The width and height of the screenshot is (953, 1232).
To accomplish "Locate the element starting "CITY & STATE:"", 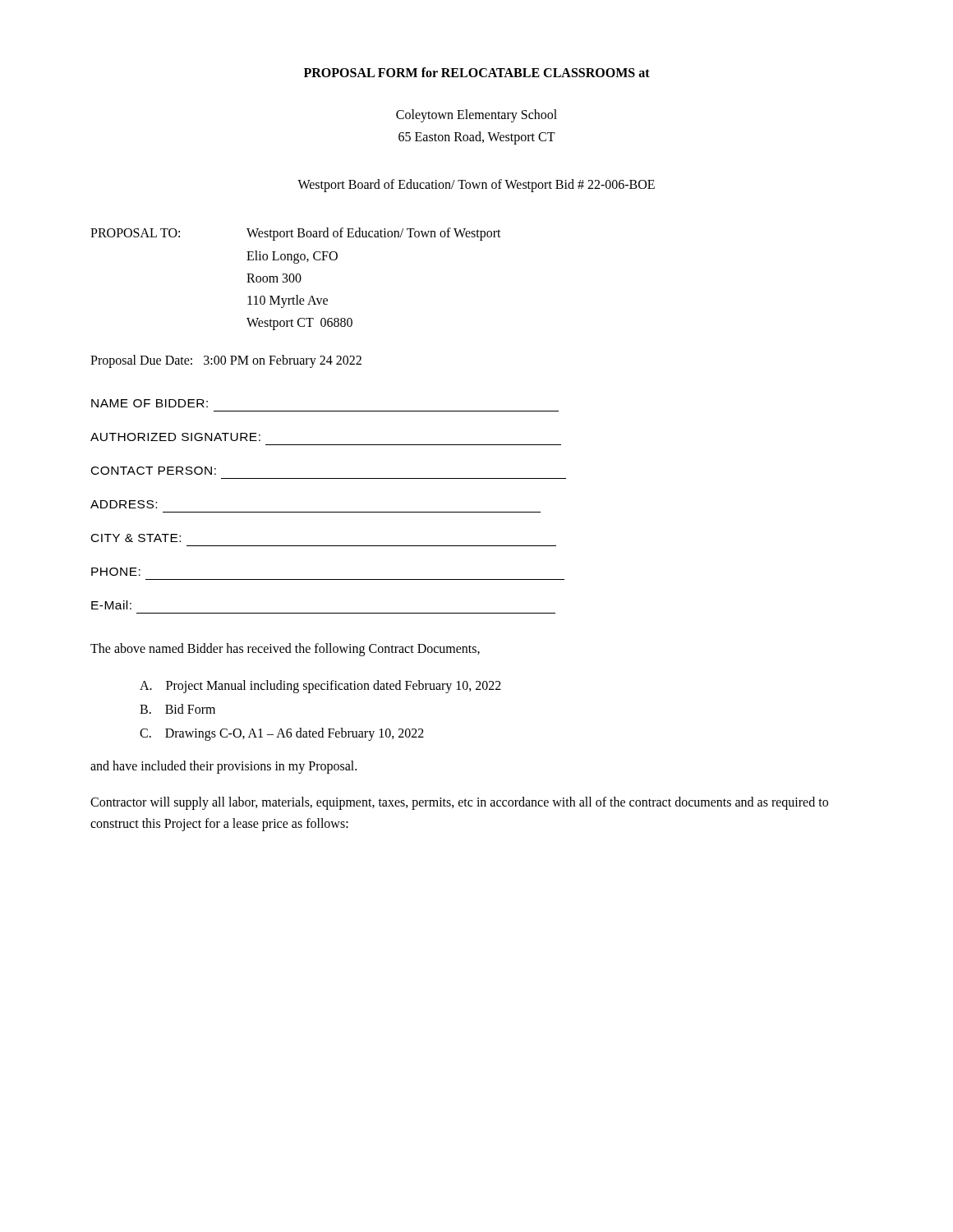I will (323, 539).
